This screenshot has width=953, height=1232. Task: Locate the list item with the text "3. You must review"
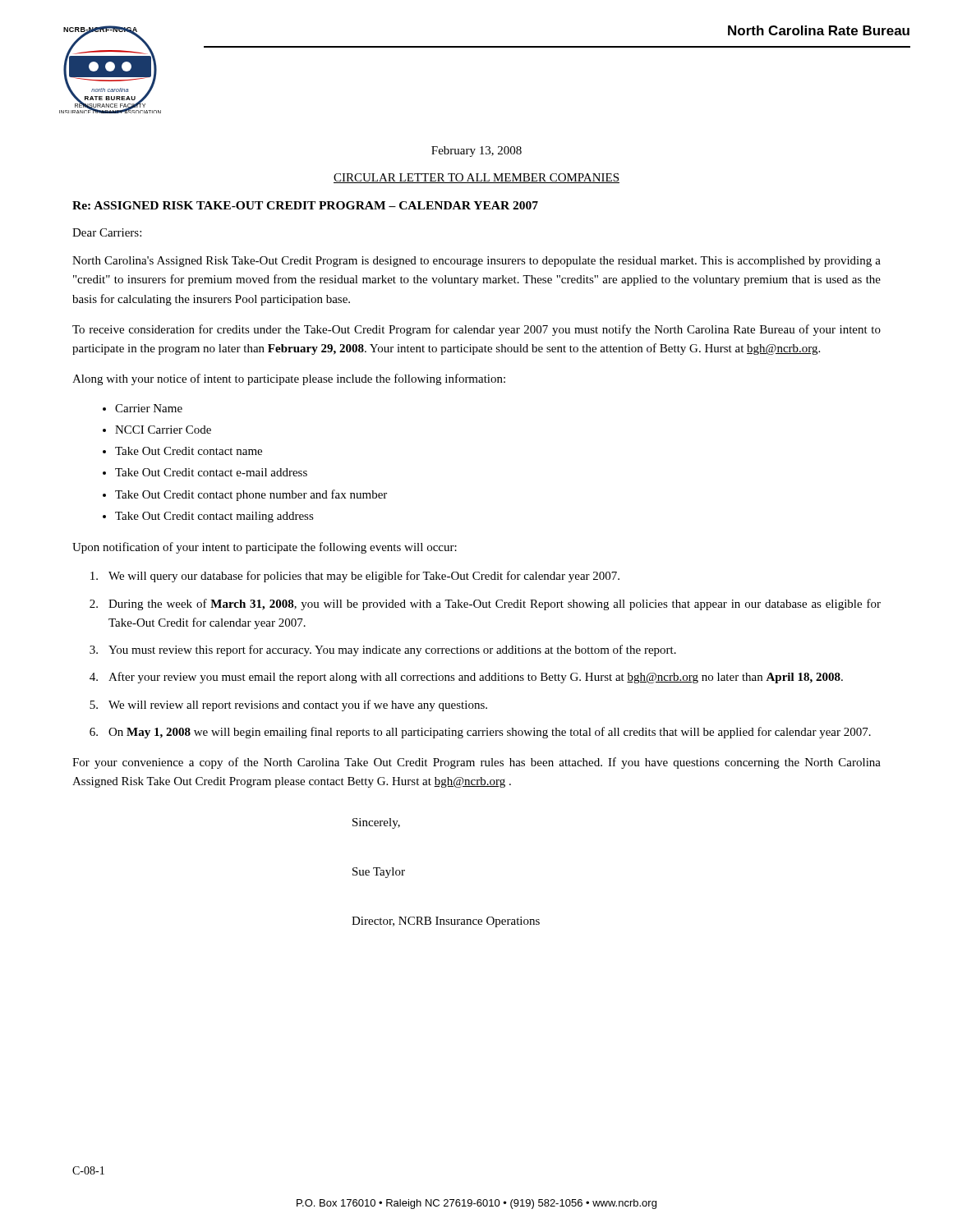476,650
